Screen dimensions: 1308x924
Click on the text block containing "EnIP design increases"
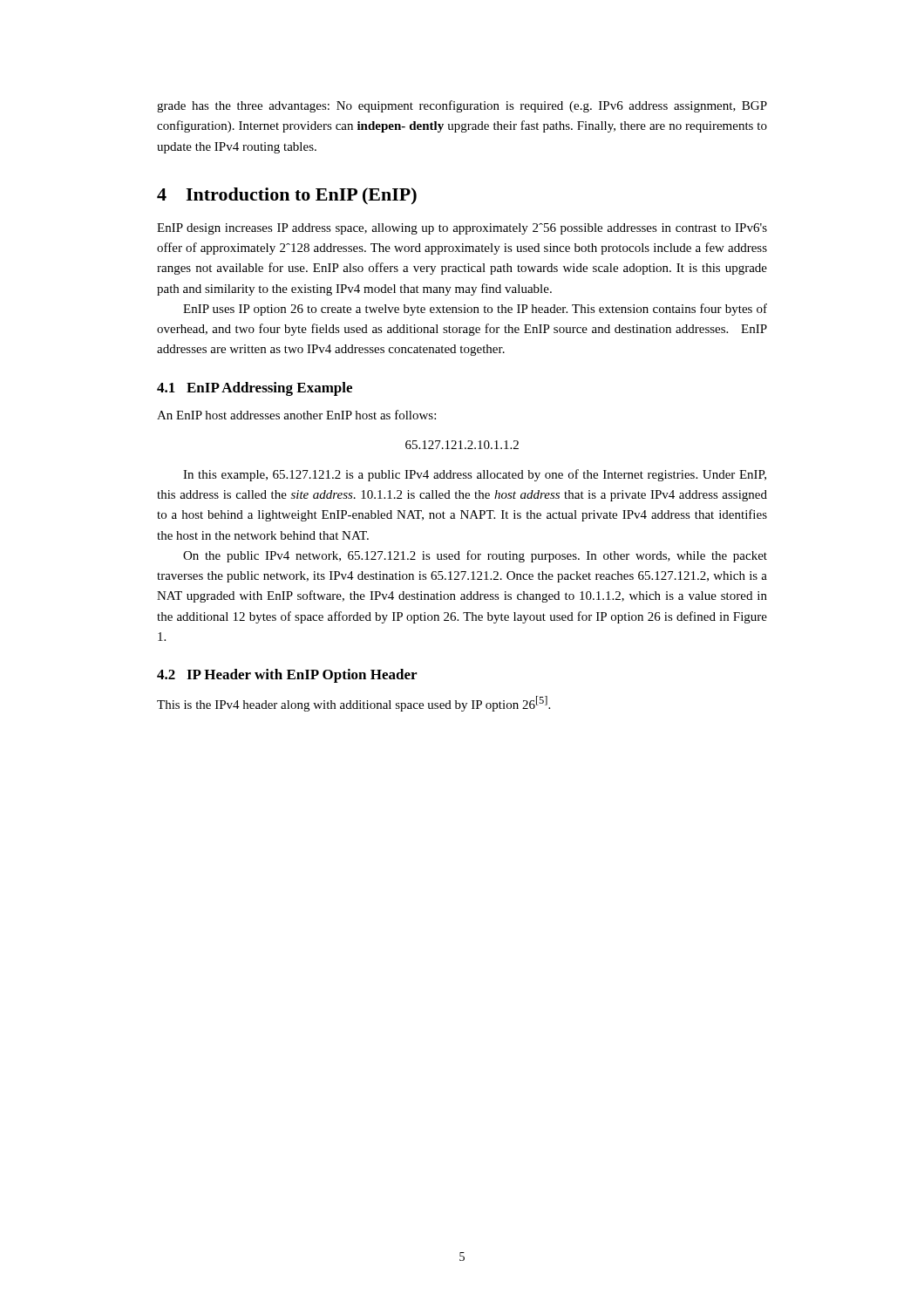click(462, 289)
